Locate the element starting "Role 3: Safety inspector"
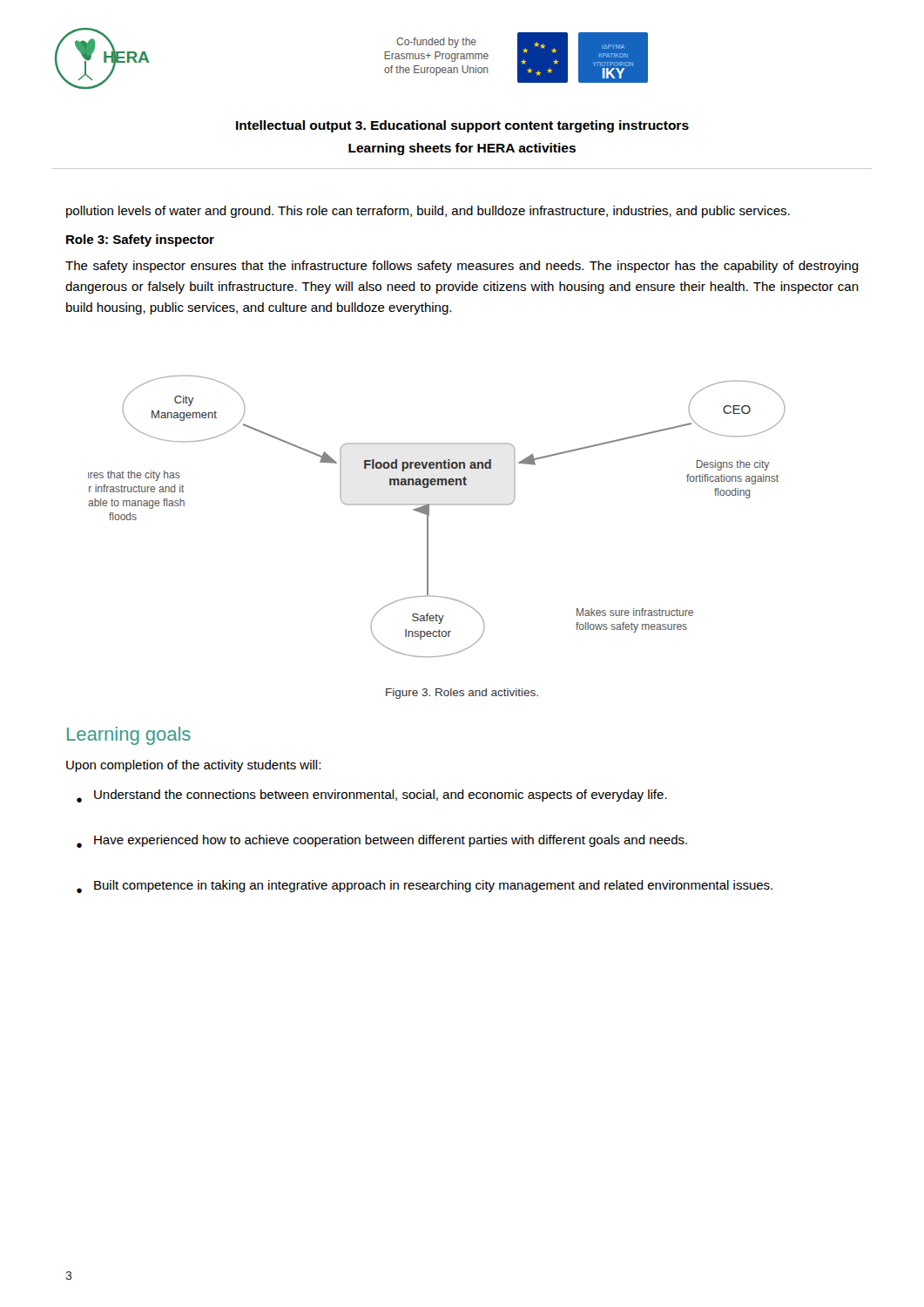Screen dimensions: 1307x924 tap(140, 239)
